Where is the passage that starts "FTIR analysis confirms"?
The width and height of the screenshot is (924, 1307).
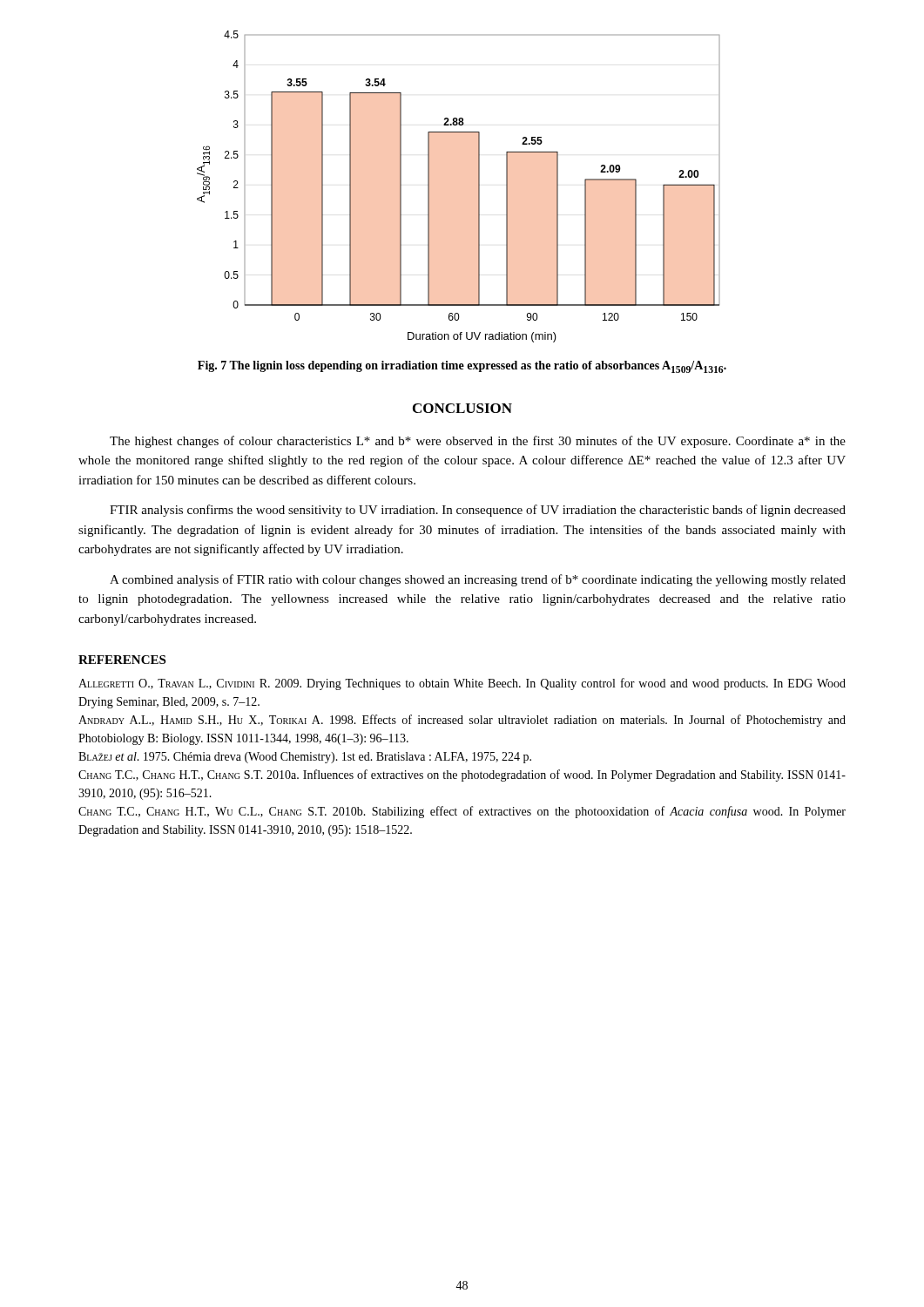tap(462, 530)
